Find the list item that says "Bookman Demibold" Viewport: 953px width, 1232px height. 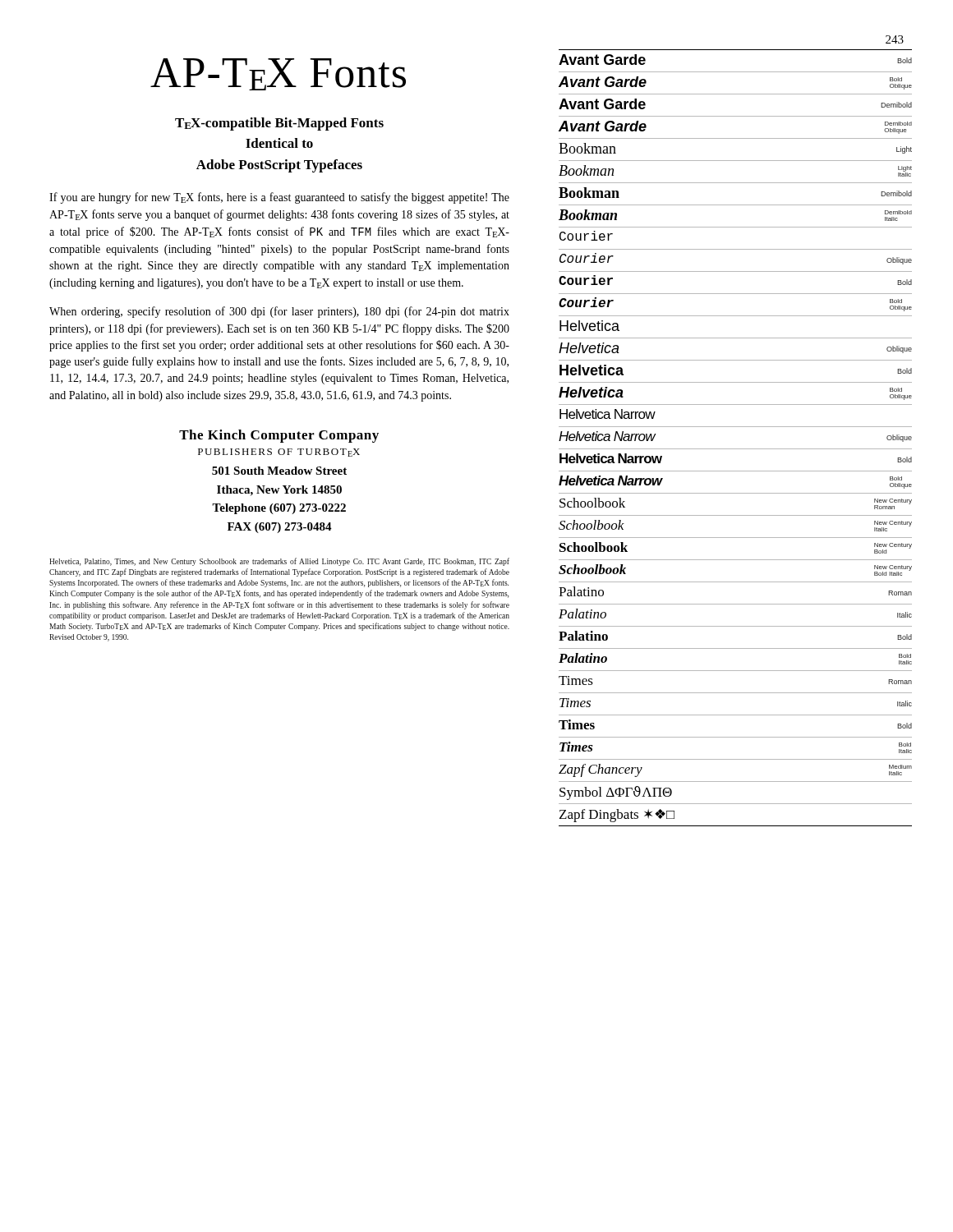click(x=735, y=193)
